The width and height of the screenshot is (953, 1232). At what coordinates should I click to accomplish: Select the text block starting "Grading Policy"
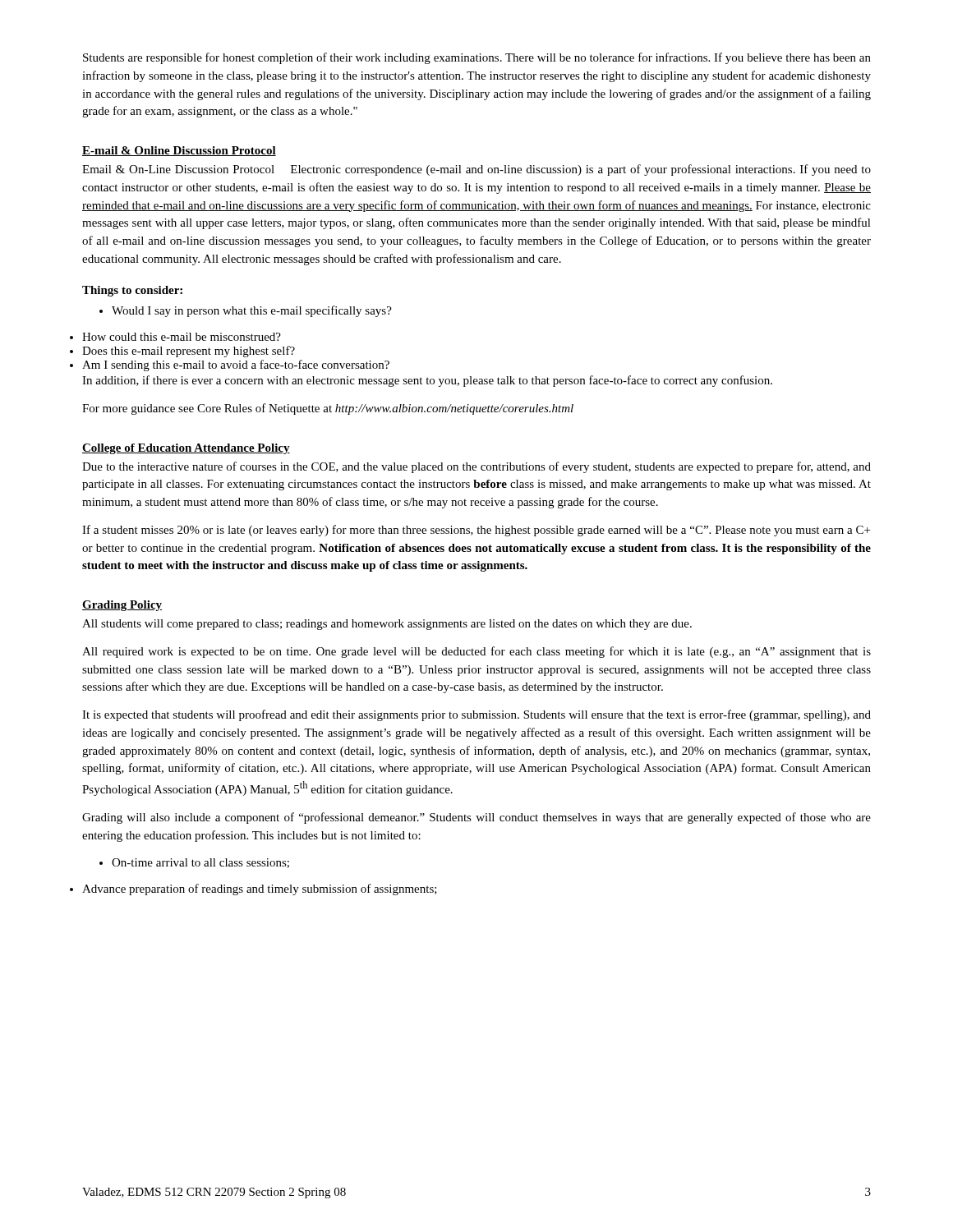point(122,605)
